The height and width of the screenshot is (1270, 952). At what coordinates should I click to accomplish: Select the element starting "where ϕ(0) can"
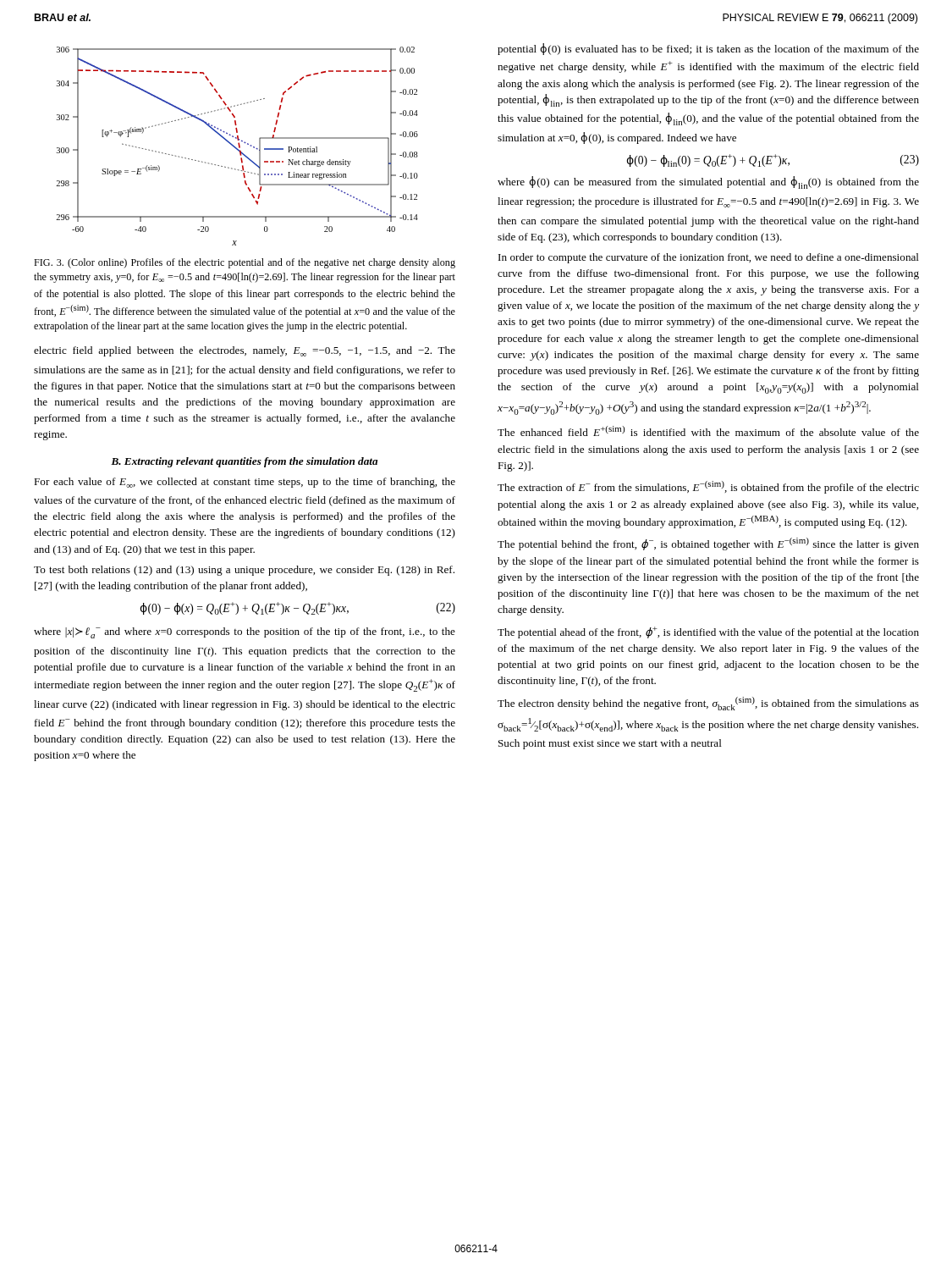pos(708,209)
